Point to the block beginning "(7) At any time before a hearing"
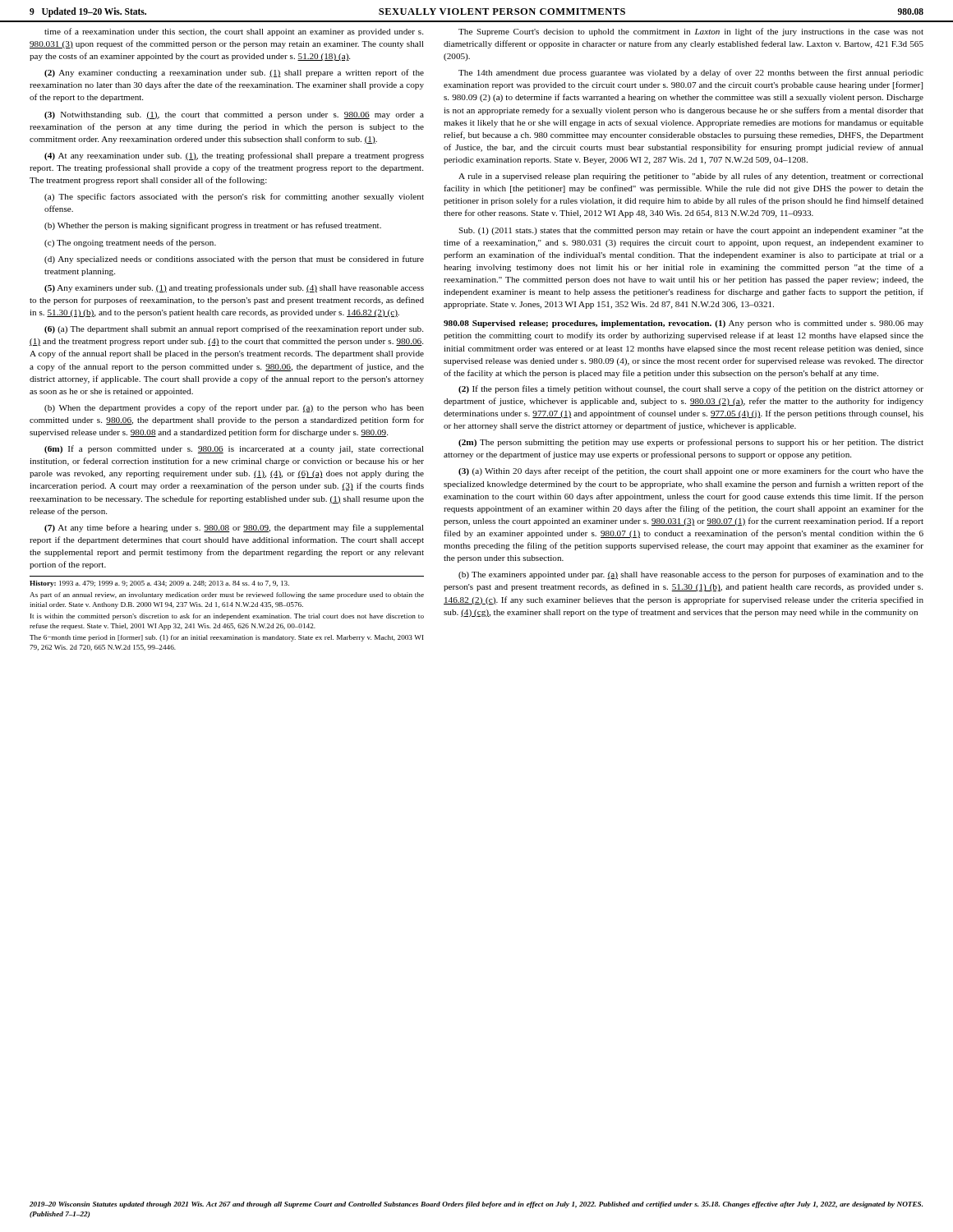The width and height of the screenshot is (953, 1232). tap(227, 546)
